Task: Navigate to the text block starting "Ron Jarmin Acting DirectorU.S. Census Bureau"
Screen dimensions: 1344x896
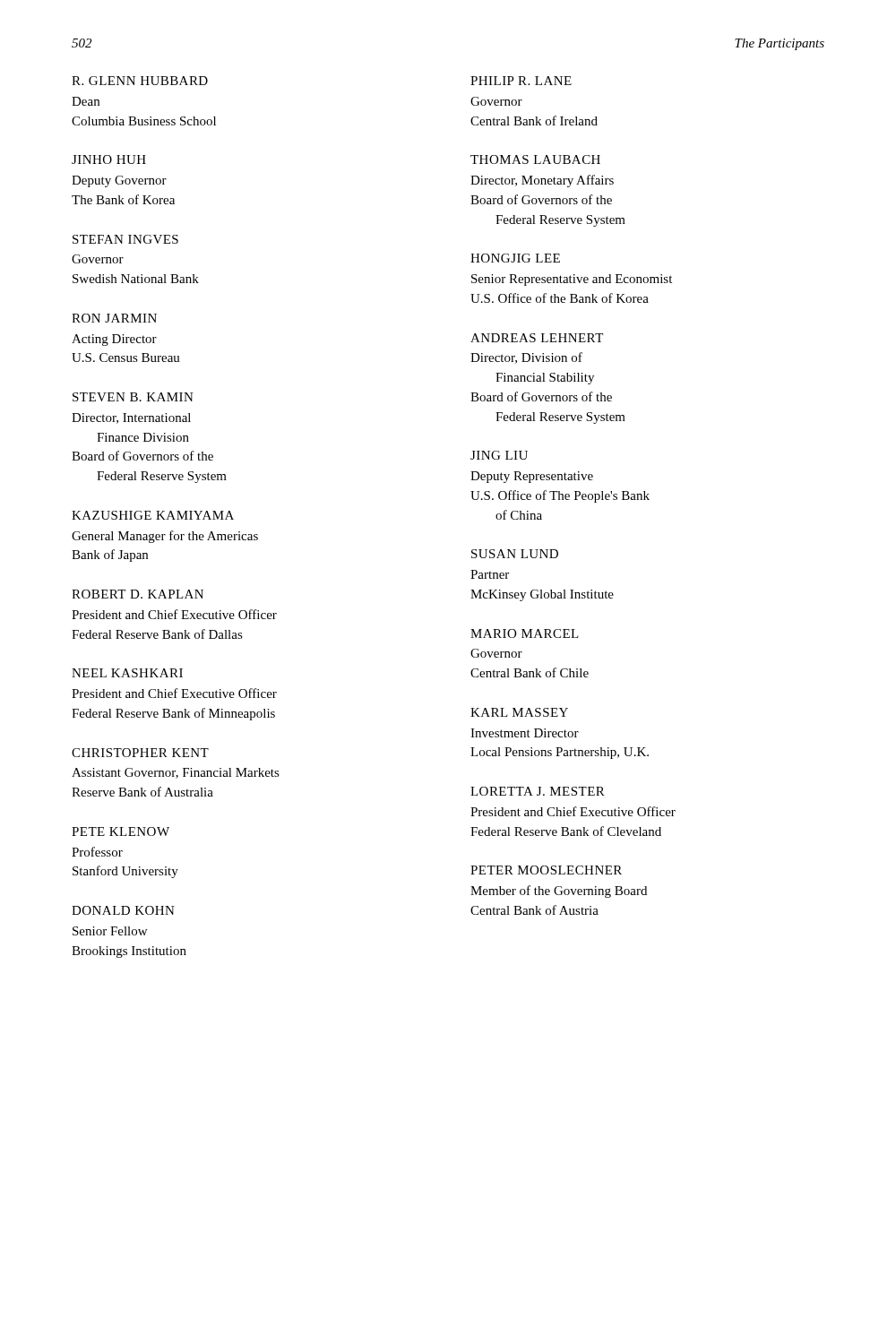Action: point(114,318)
